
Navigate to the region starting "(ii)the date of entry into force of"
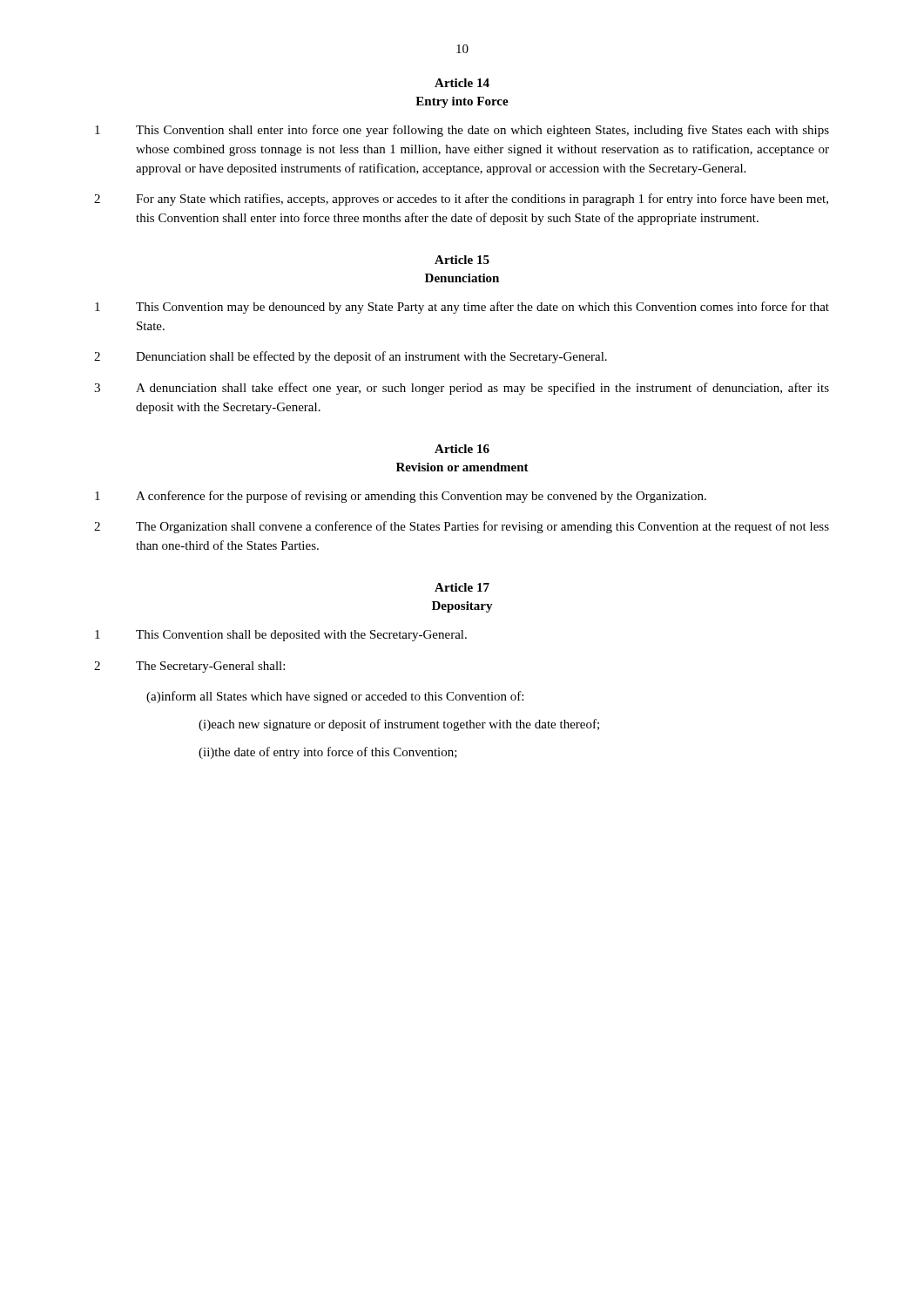click(328, 752)
